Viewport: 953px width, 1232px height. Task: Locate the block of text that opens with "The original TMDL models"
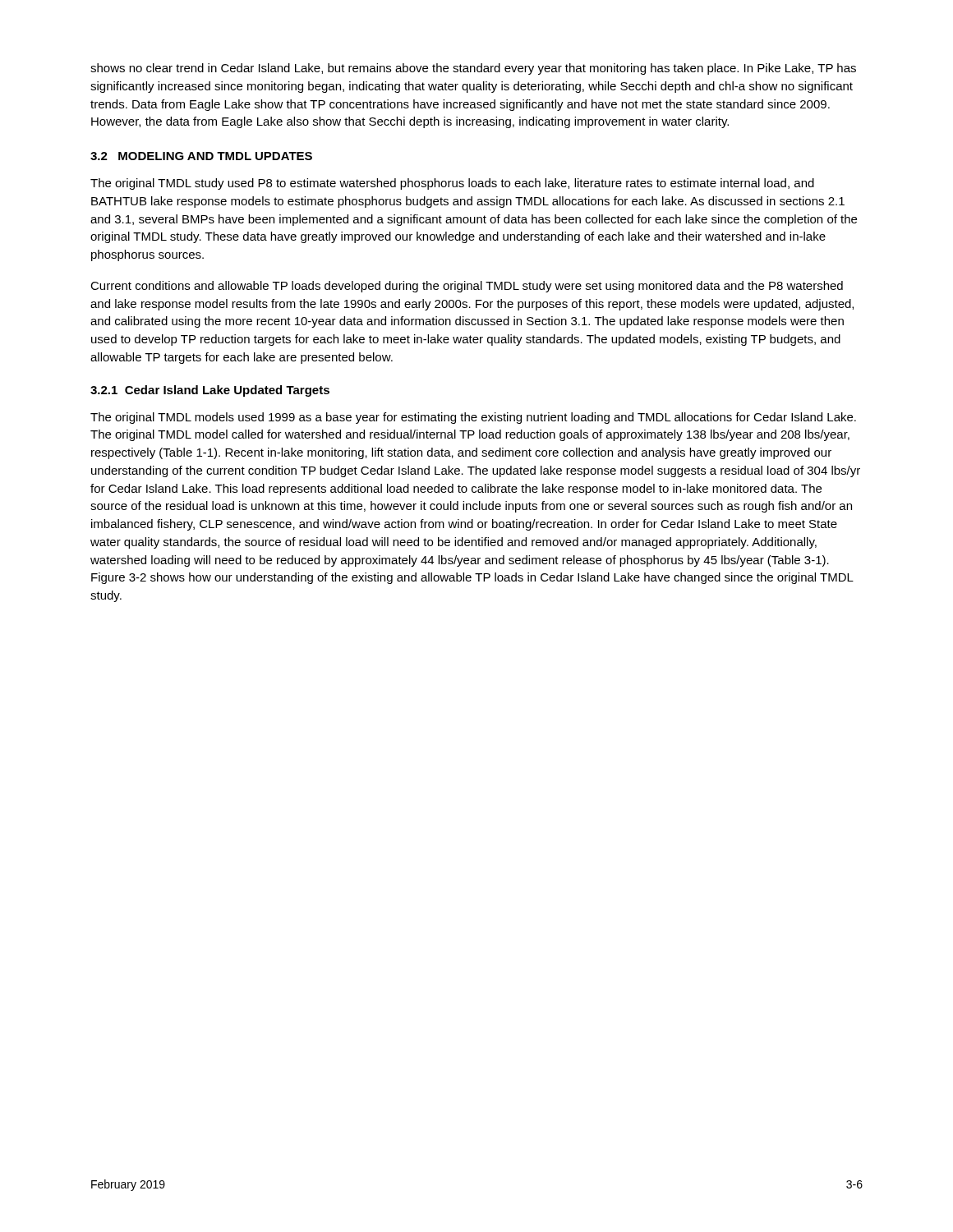475,506
